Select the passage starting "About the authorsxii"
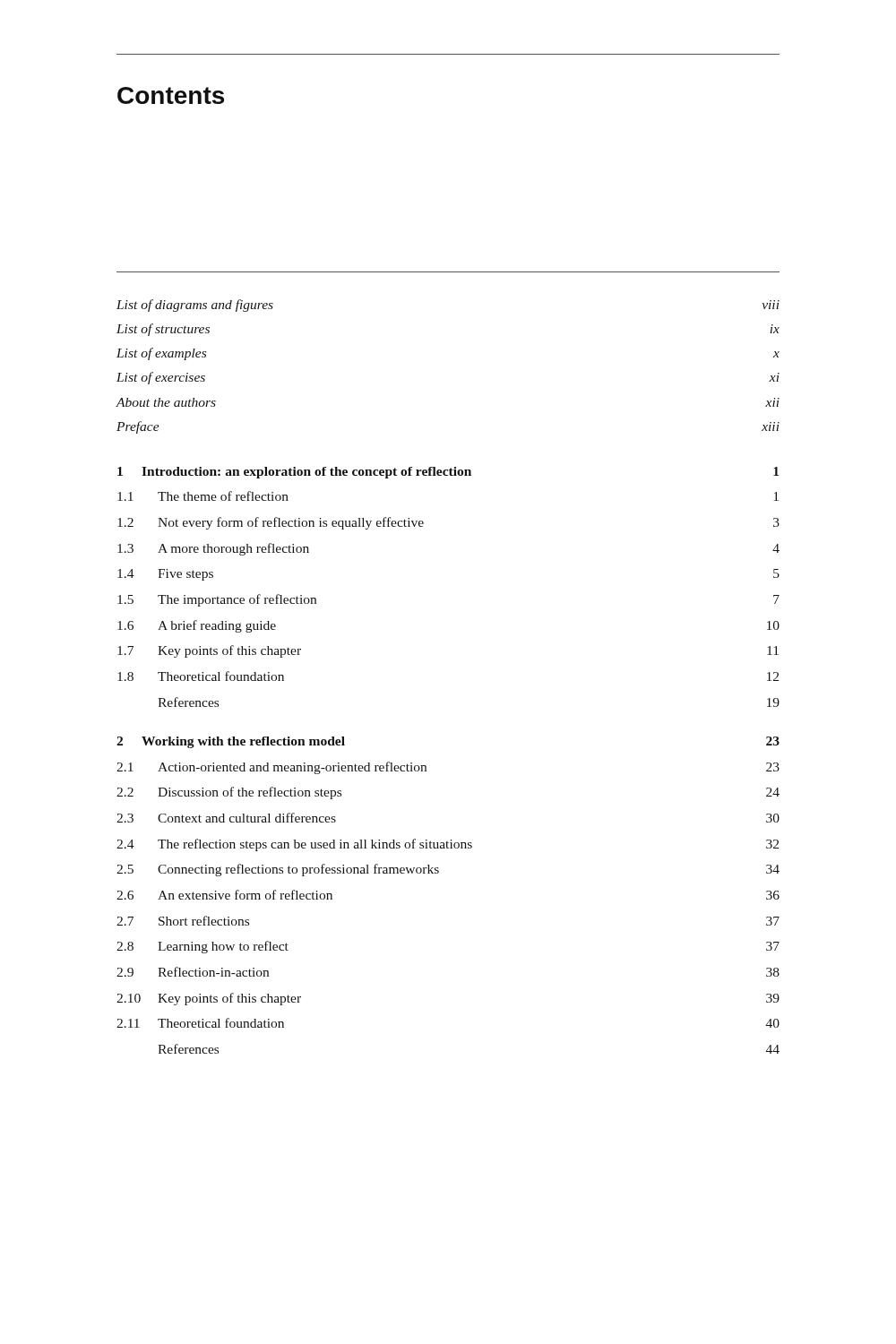The height and width of the screenshot is (1344, 896). tap(166, 402)
